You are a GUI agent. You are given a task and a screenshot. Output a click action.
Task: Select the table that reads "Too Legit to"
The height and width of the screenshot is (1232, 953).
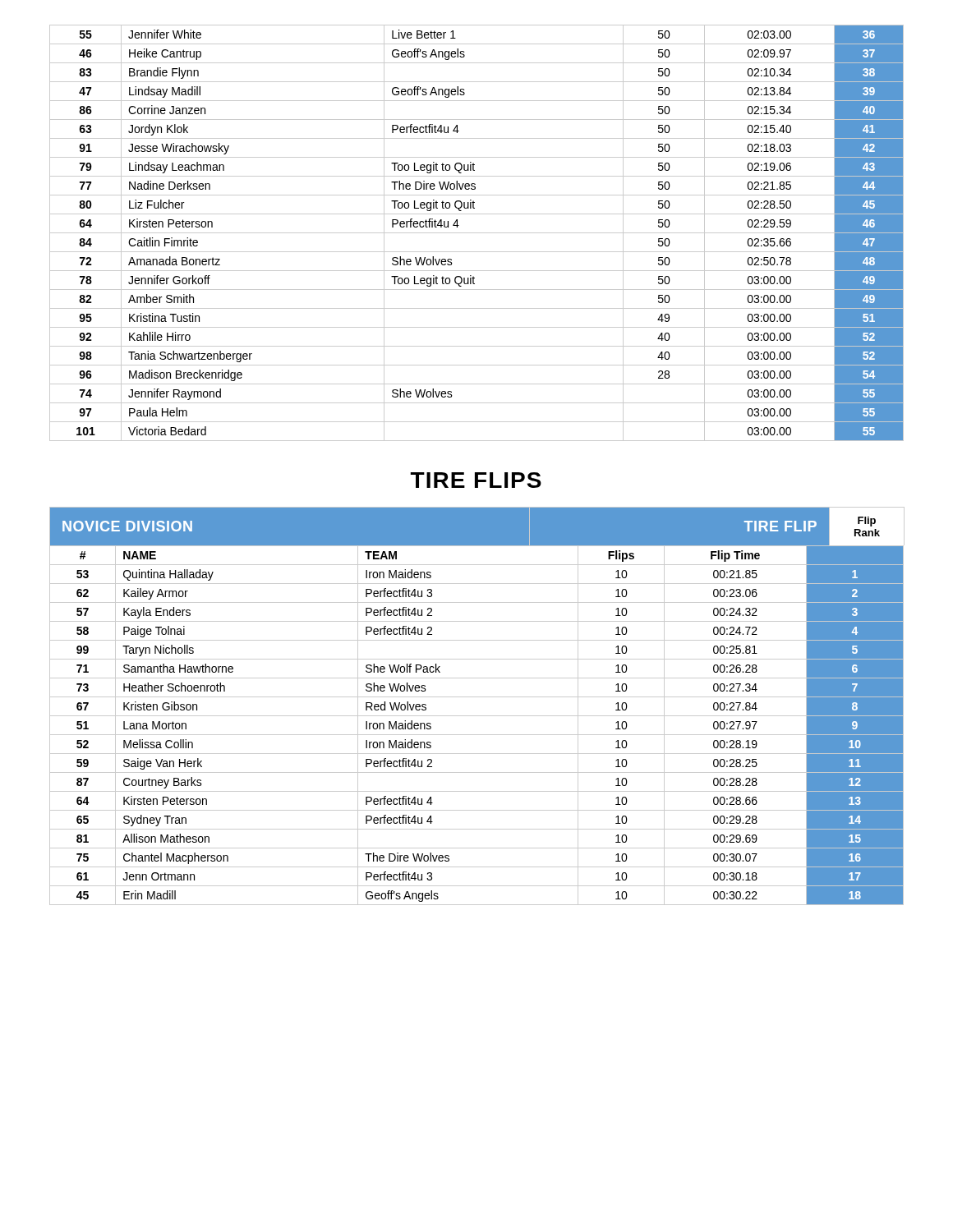[x=476, y=233]
